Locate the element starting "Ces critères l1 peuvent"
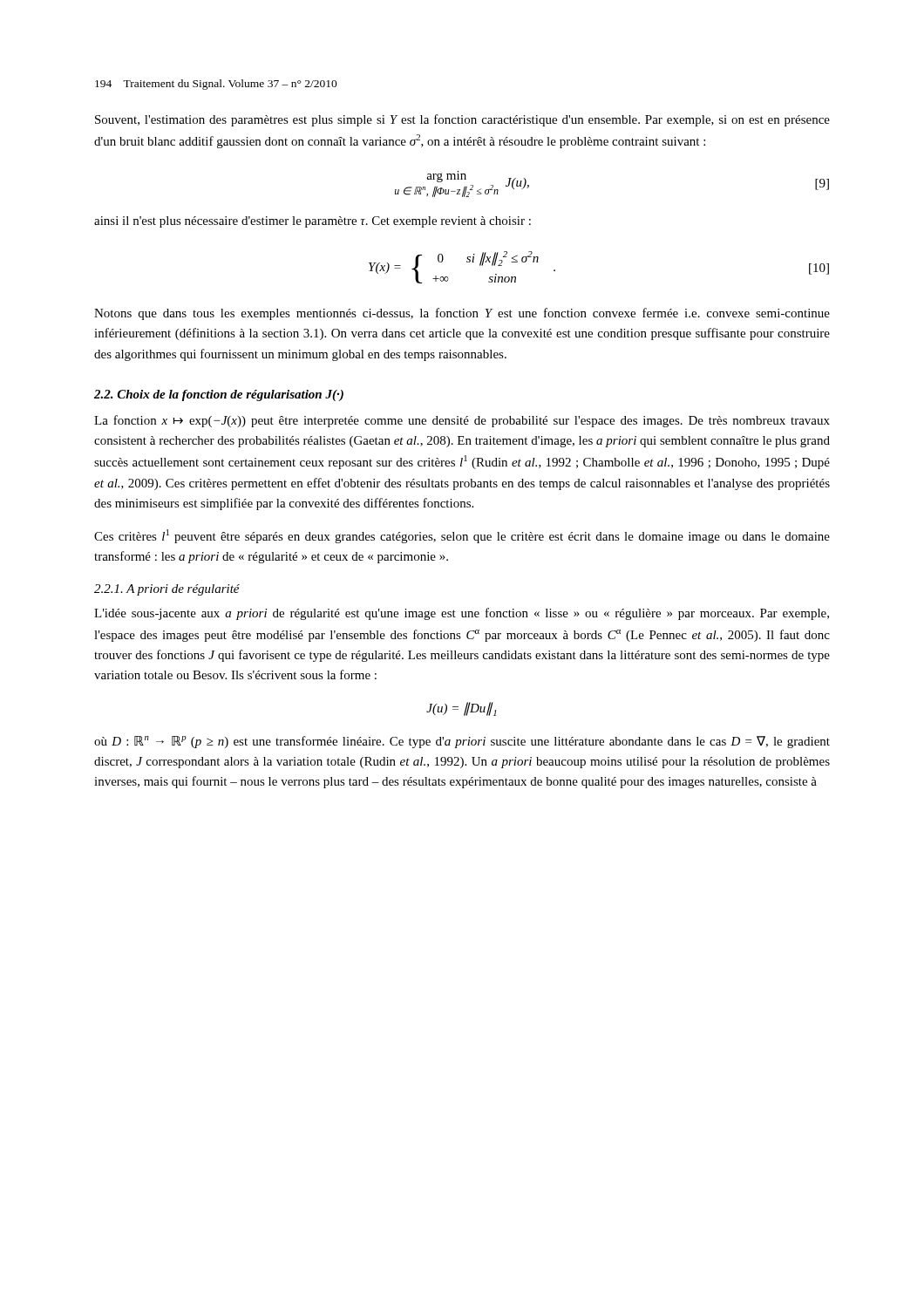 pos(462,545)
